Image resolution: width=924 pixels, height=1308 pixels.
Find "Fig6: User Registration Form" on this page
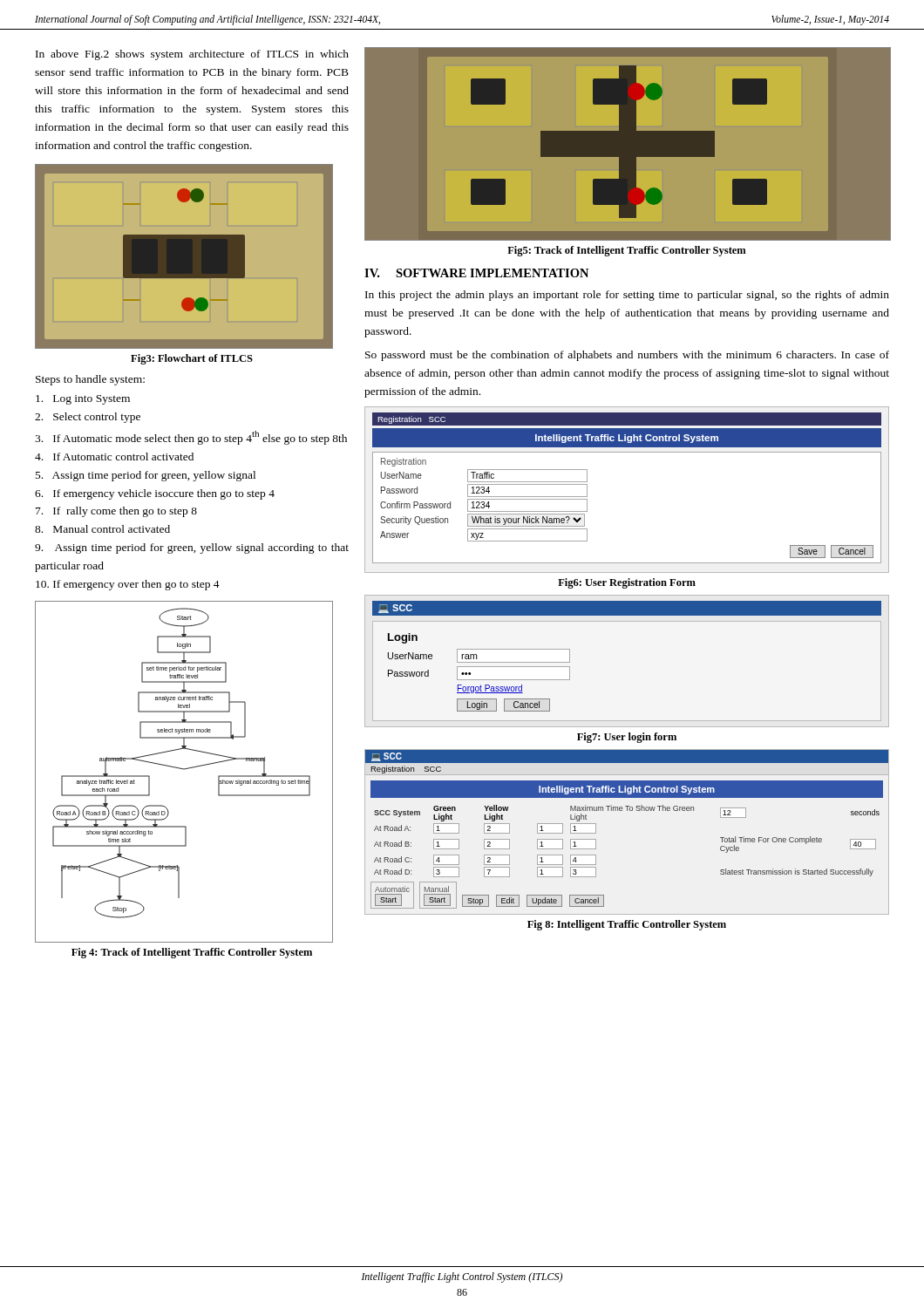click(x=627, y=582)
